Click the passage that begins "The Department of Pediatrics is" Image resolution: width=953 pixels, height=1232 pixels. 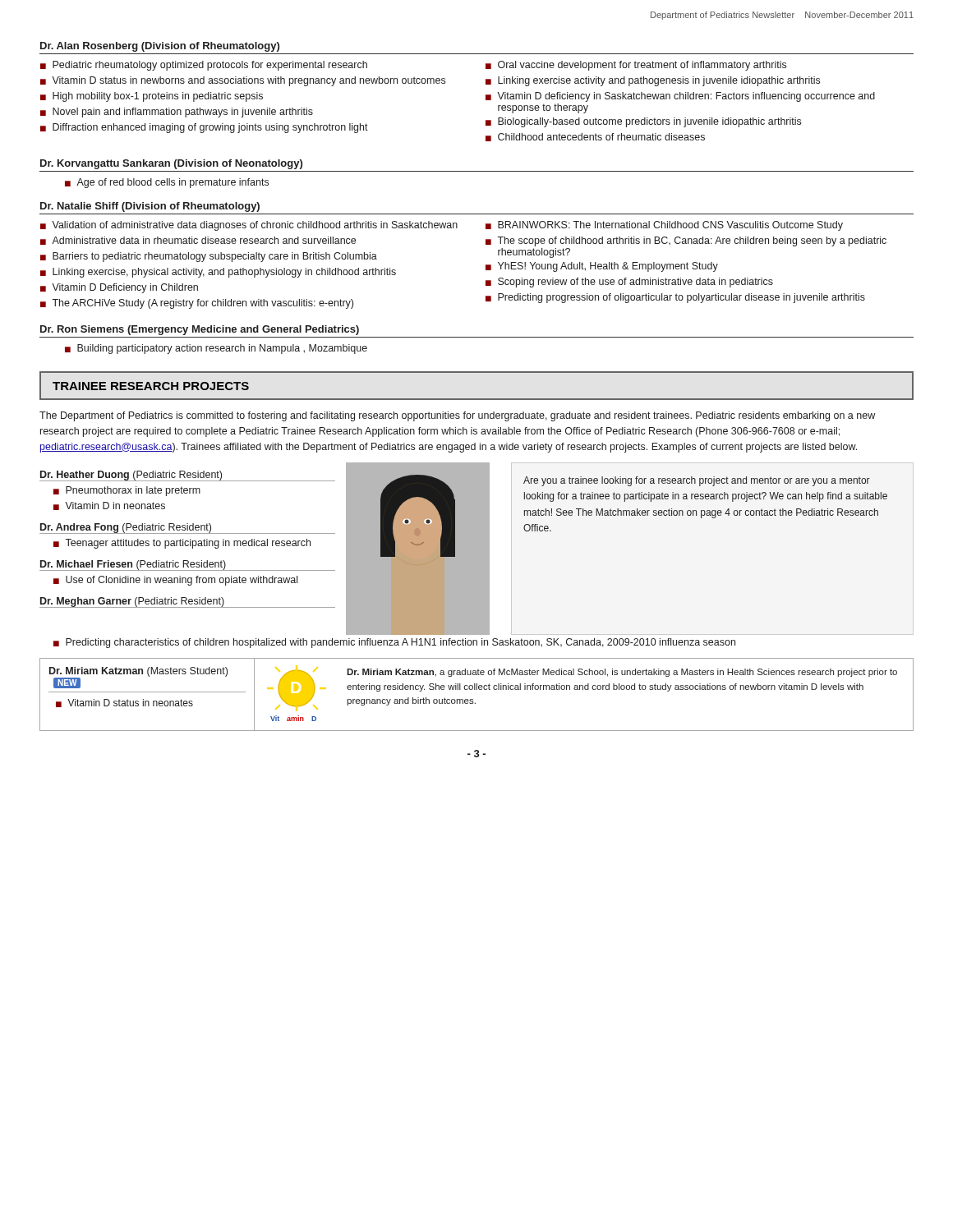(x=457, y=431)
